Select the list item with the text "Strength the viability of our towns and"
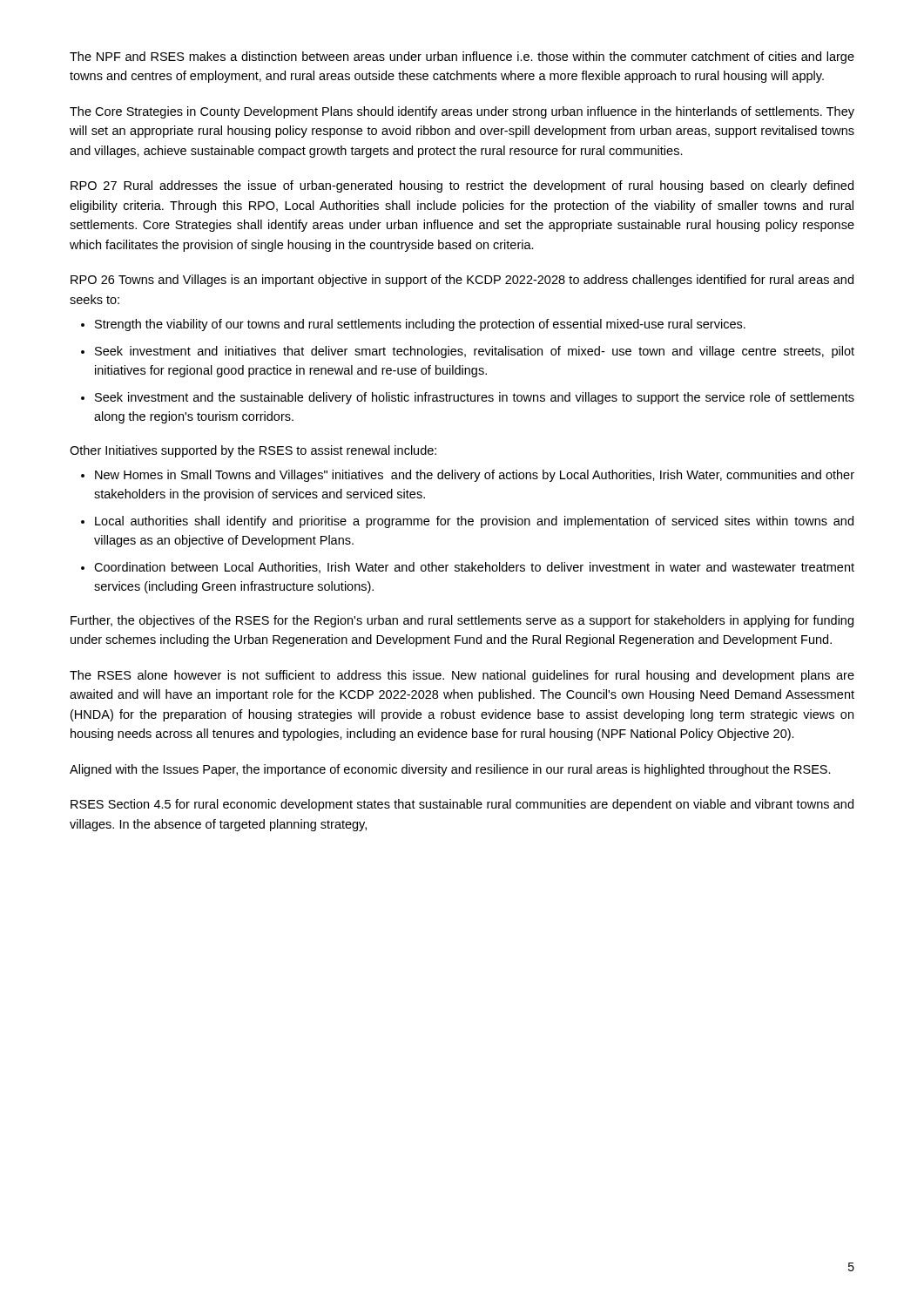This screenshot has height=1307, width=924. 420,324
